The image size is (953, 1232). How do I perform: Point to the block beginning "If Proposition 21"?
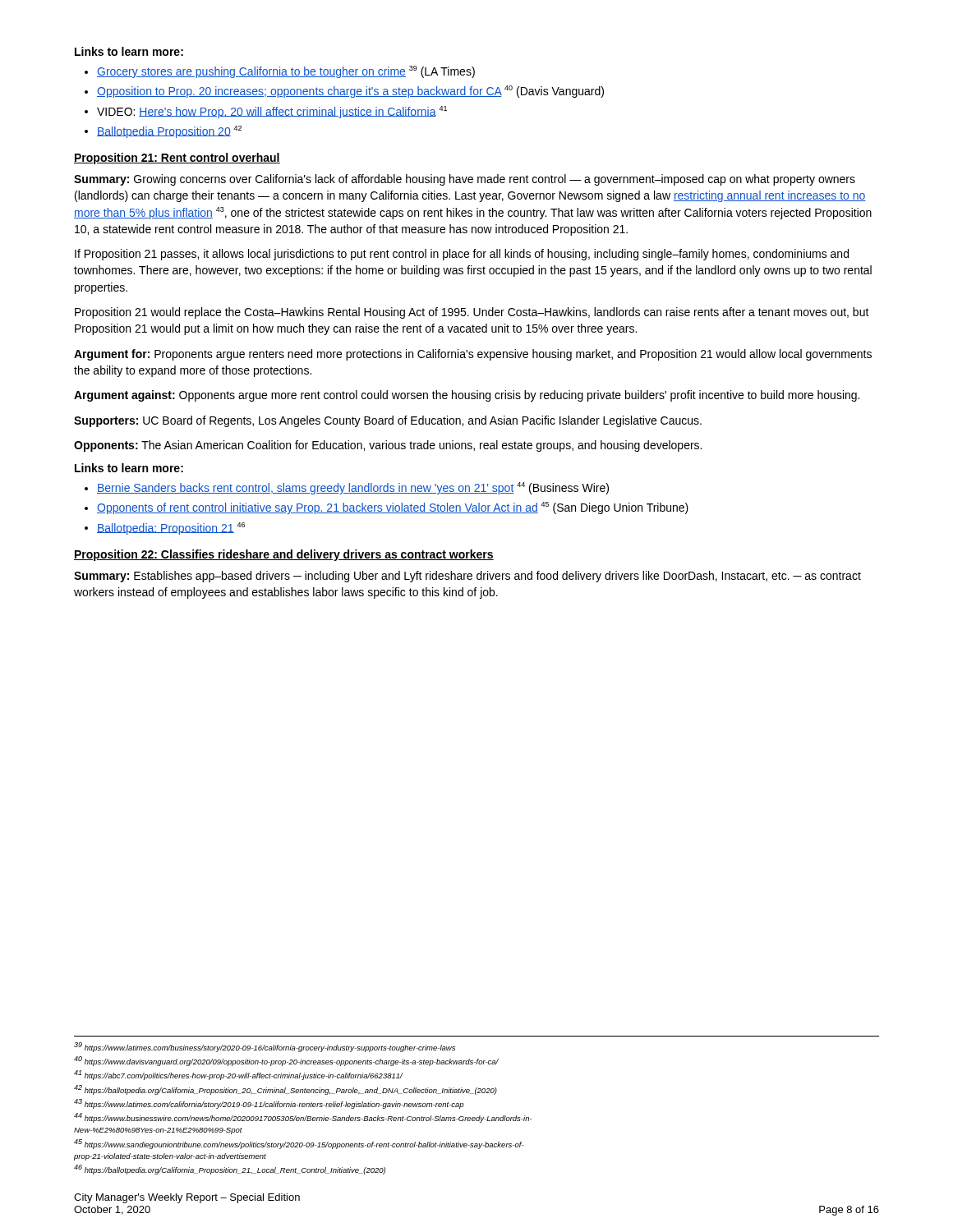(x=473, y=271)
